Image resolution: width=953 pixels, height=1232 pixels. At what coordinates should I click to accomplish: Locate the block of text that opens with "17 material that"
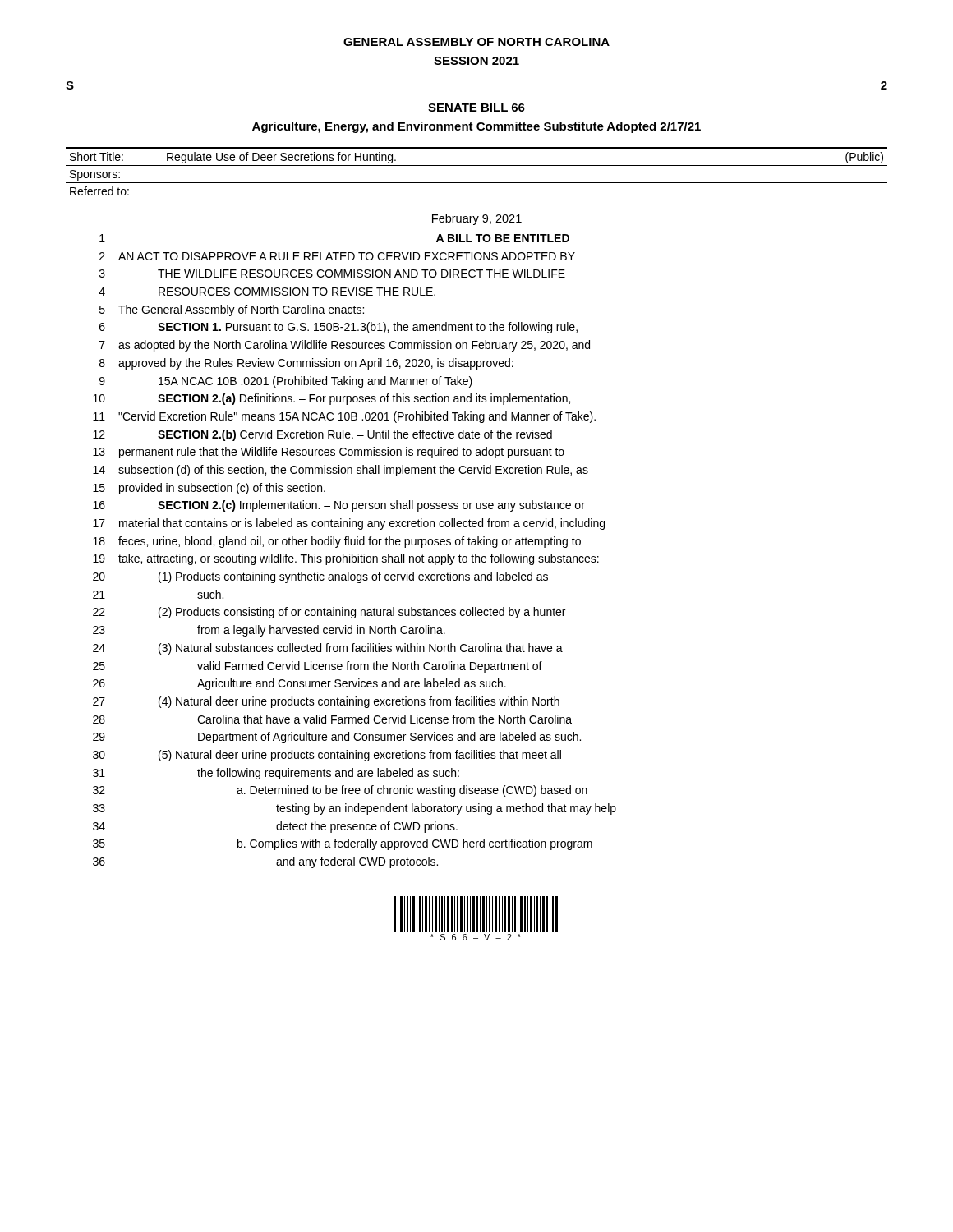pos(476,524)
